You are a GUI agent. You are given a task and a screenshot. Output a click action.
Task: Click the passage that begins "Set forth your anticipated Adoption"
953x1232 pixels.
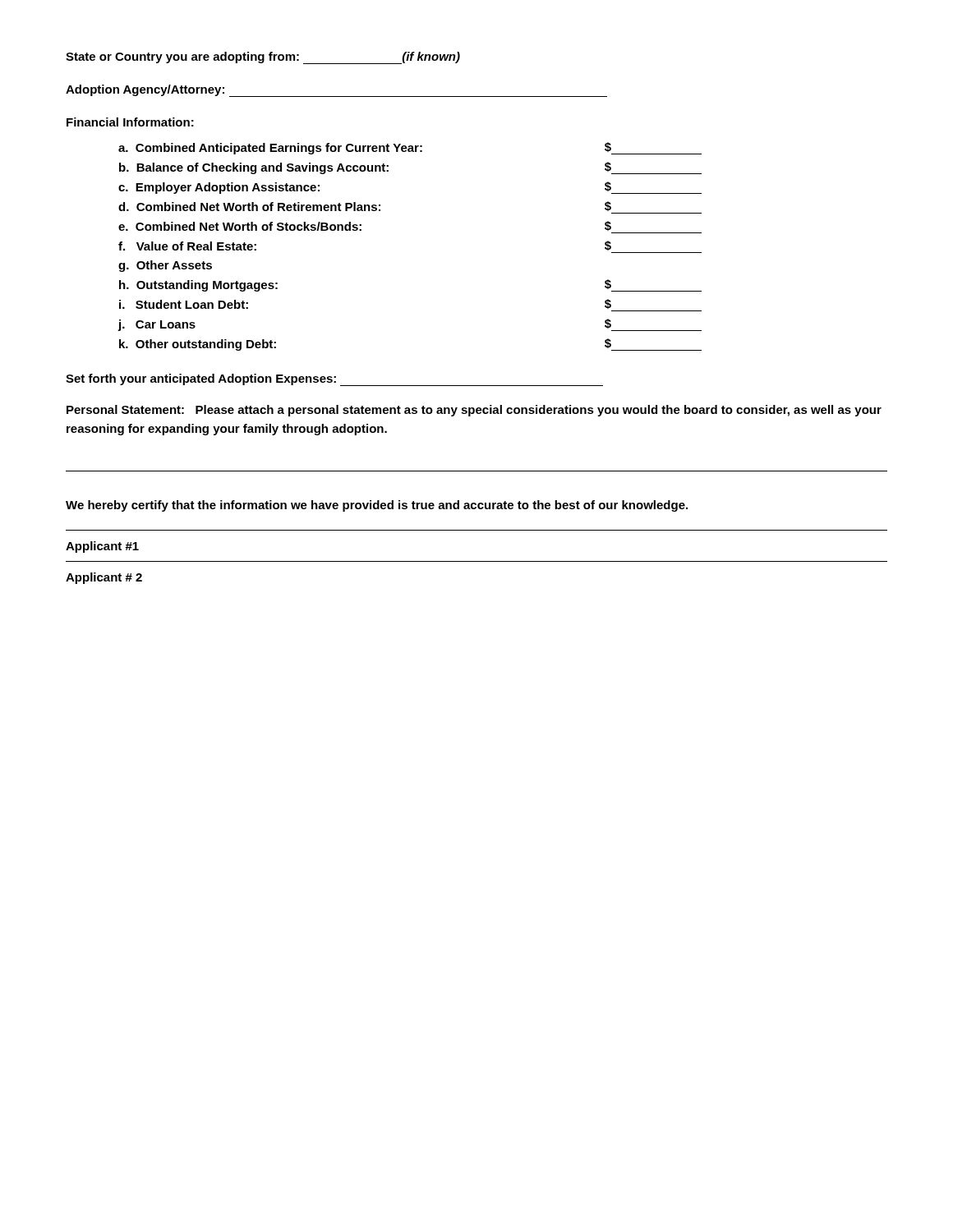(x=335, y=378)
